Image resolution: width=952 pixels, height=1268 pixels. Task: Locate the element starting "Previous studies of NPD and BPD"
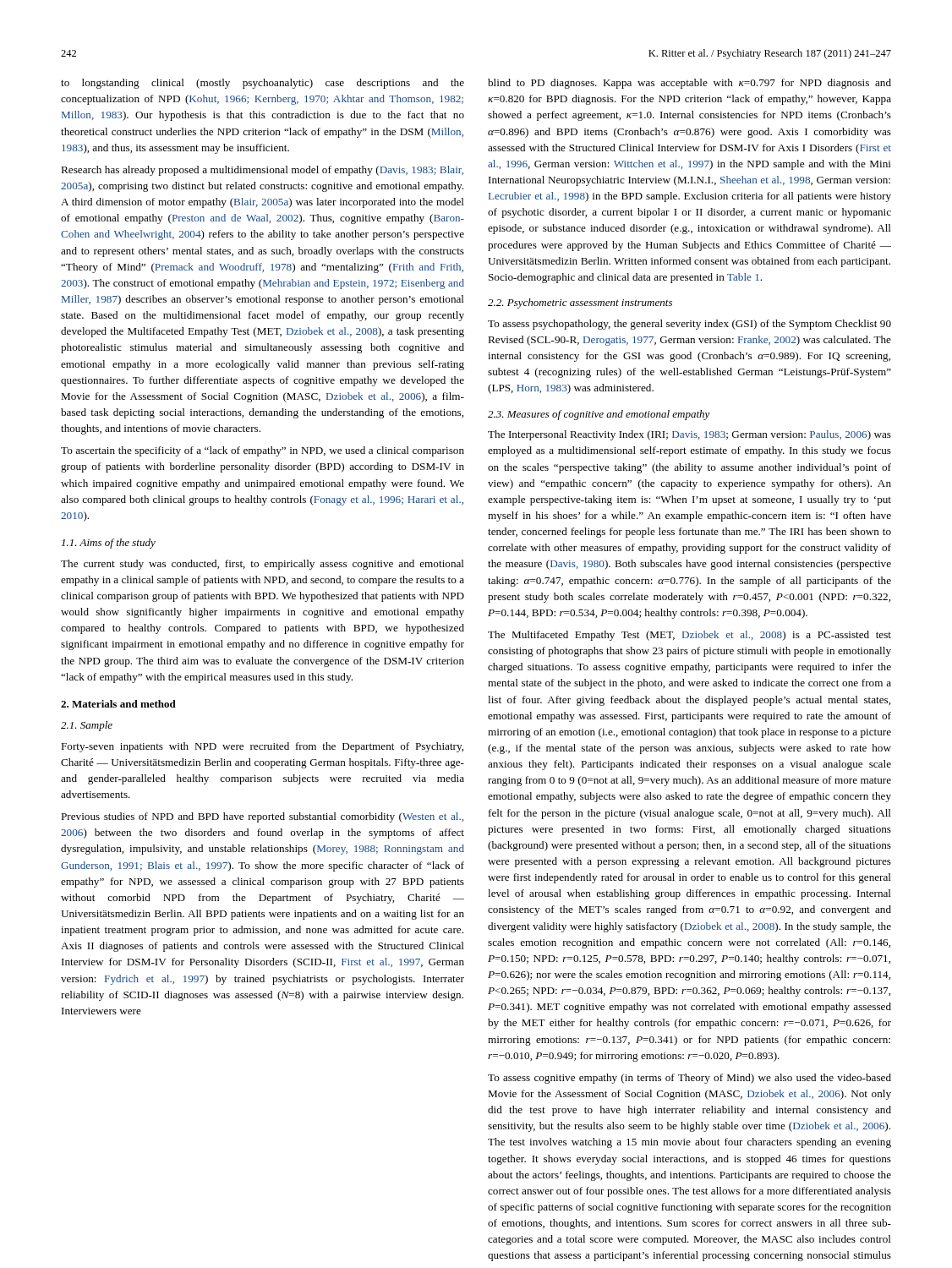(x=263, y=913)
